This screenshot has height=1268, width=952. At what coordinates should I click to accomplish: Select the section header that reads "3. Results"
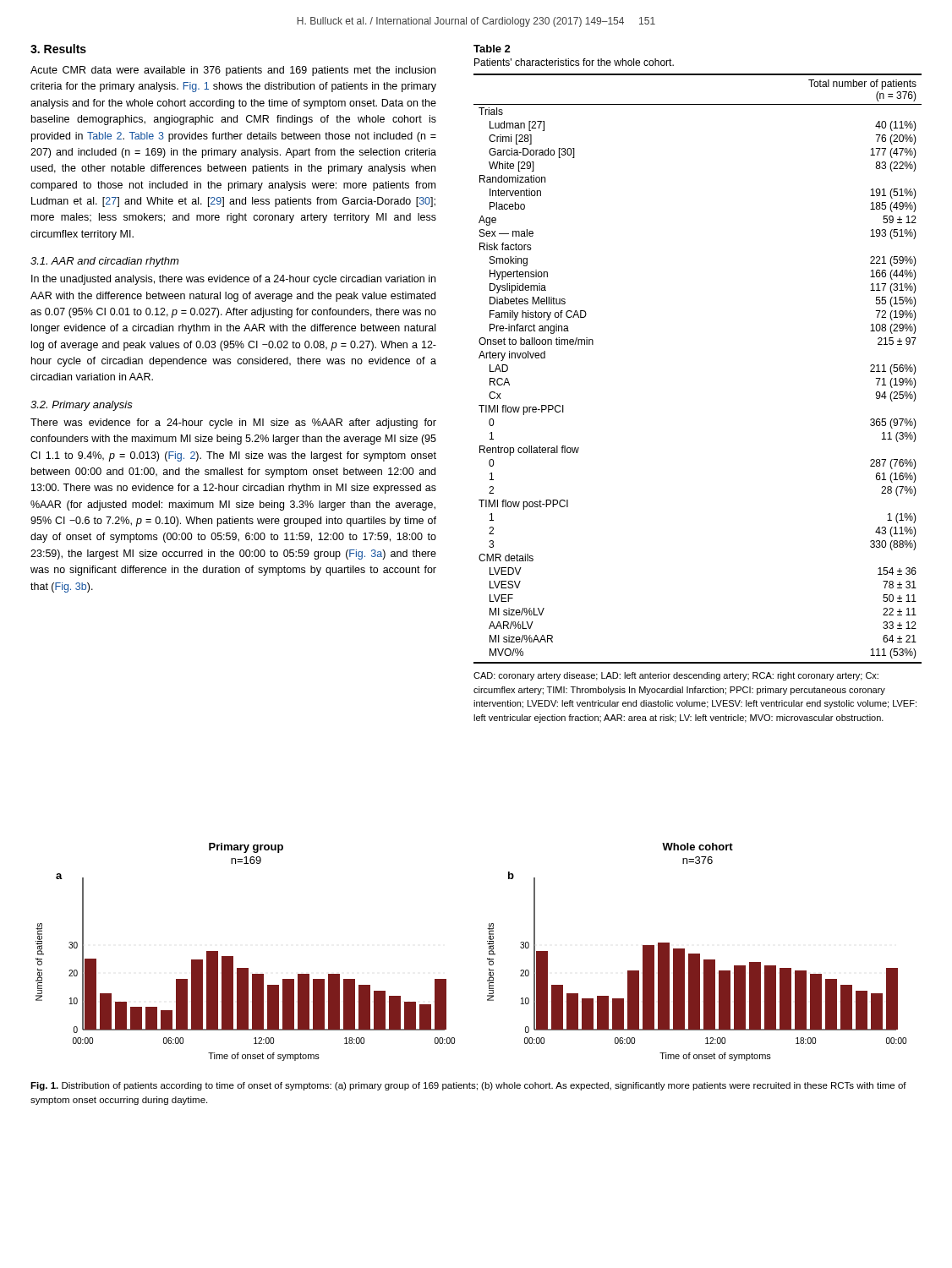58,49
